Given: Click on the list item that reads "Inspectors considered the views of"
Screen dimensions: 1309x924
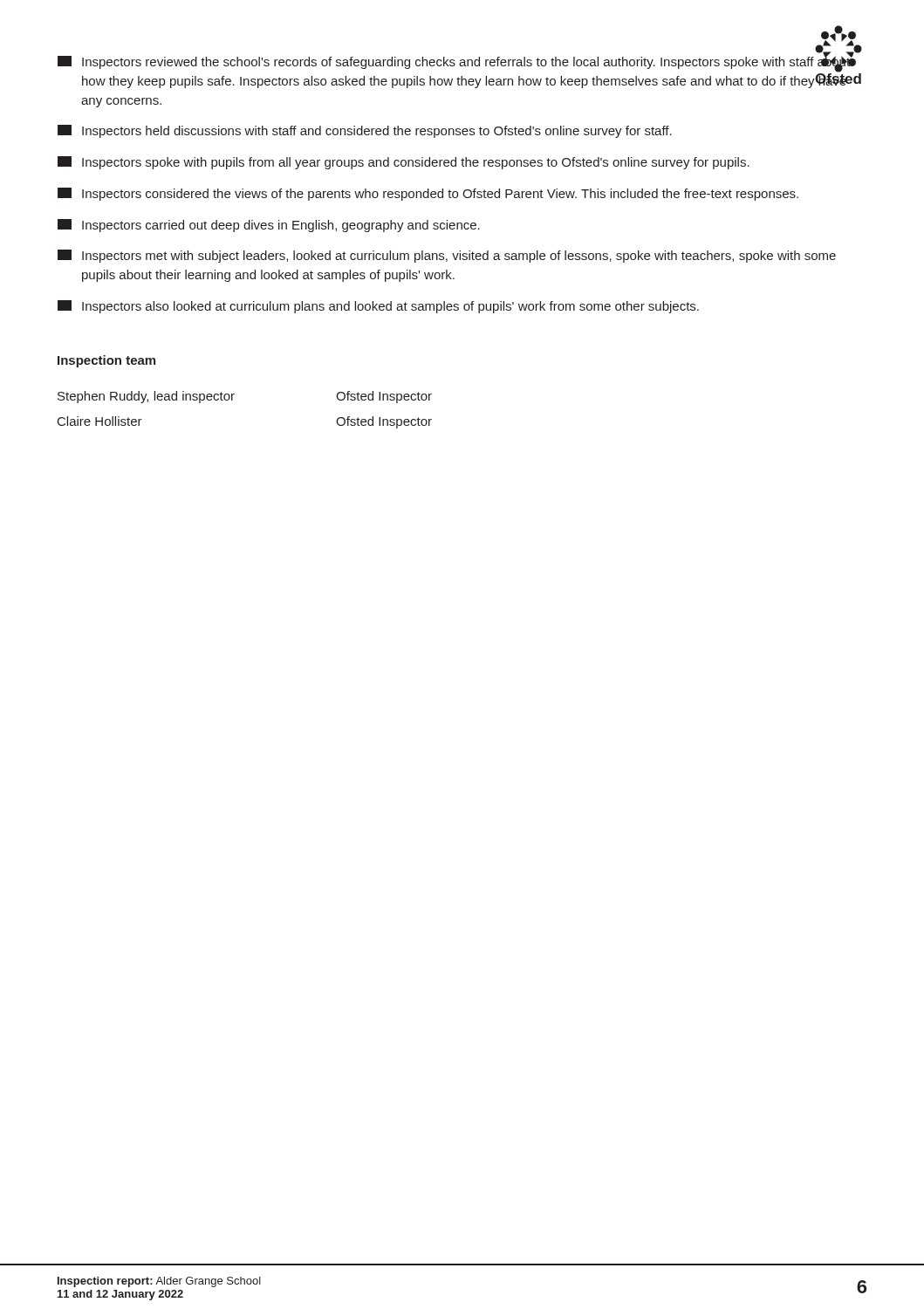Looking at the screenshot, I should tap(462, 193).
